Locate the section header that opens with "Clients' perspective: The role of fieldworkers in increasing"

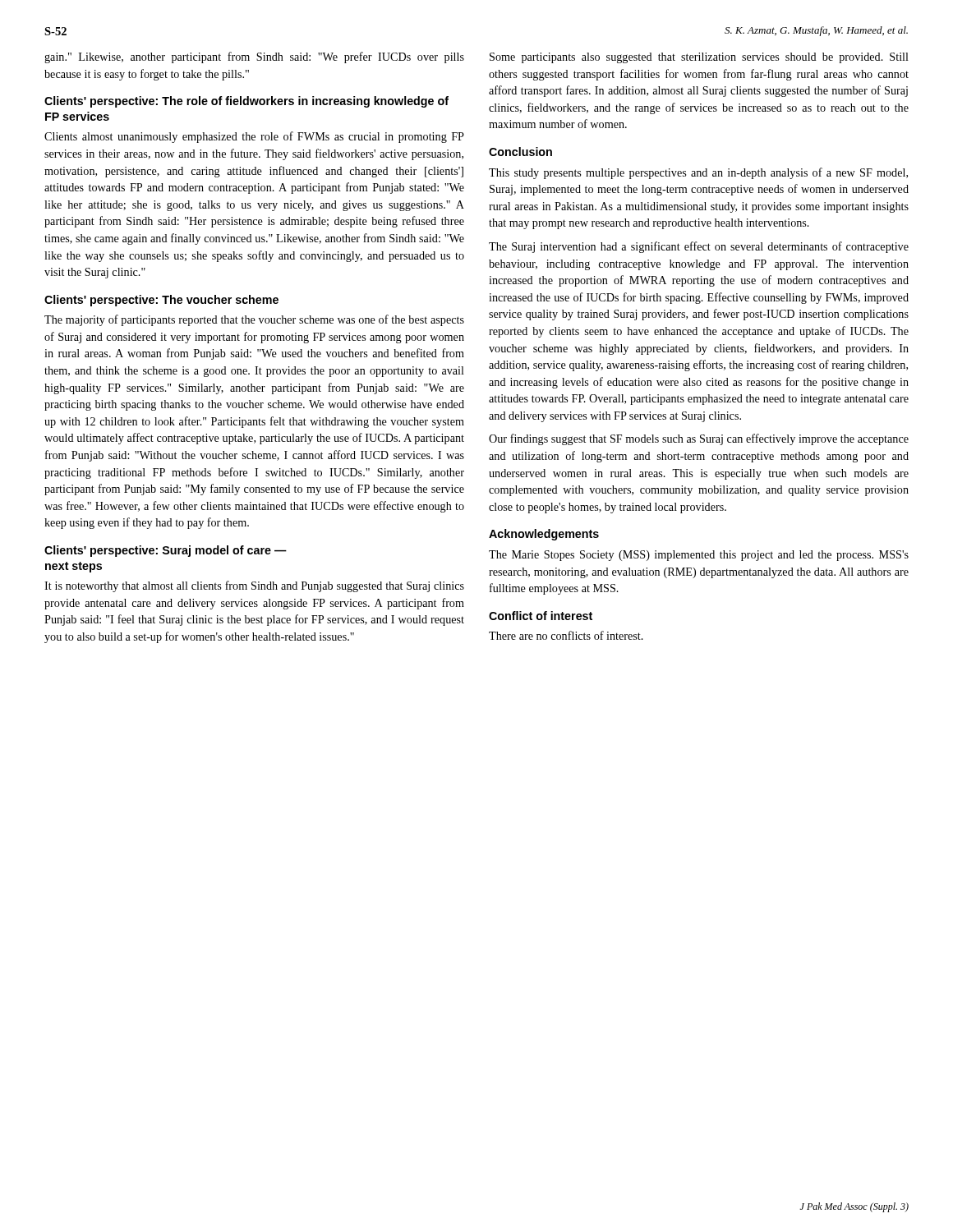(246, 109)
